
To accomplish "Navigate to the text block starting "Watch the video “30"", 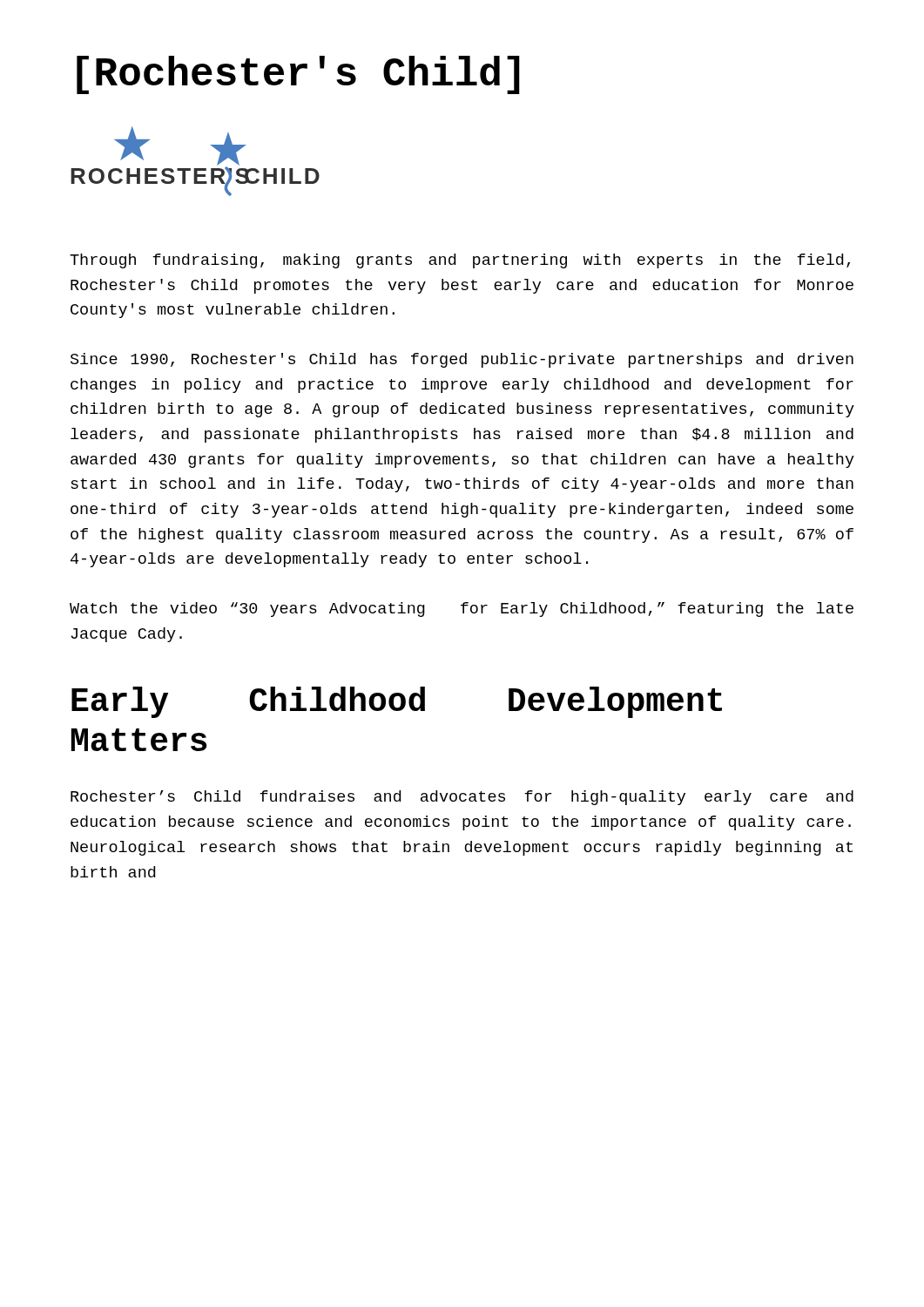I will 462,622.
